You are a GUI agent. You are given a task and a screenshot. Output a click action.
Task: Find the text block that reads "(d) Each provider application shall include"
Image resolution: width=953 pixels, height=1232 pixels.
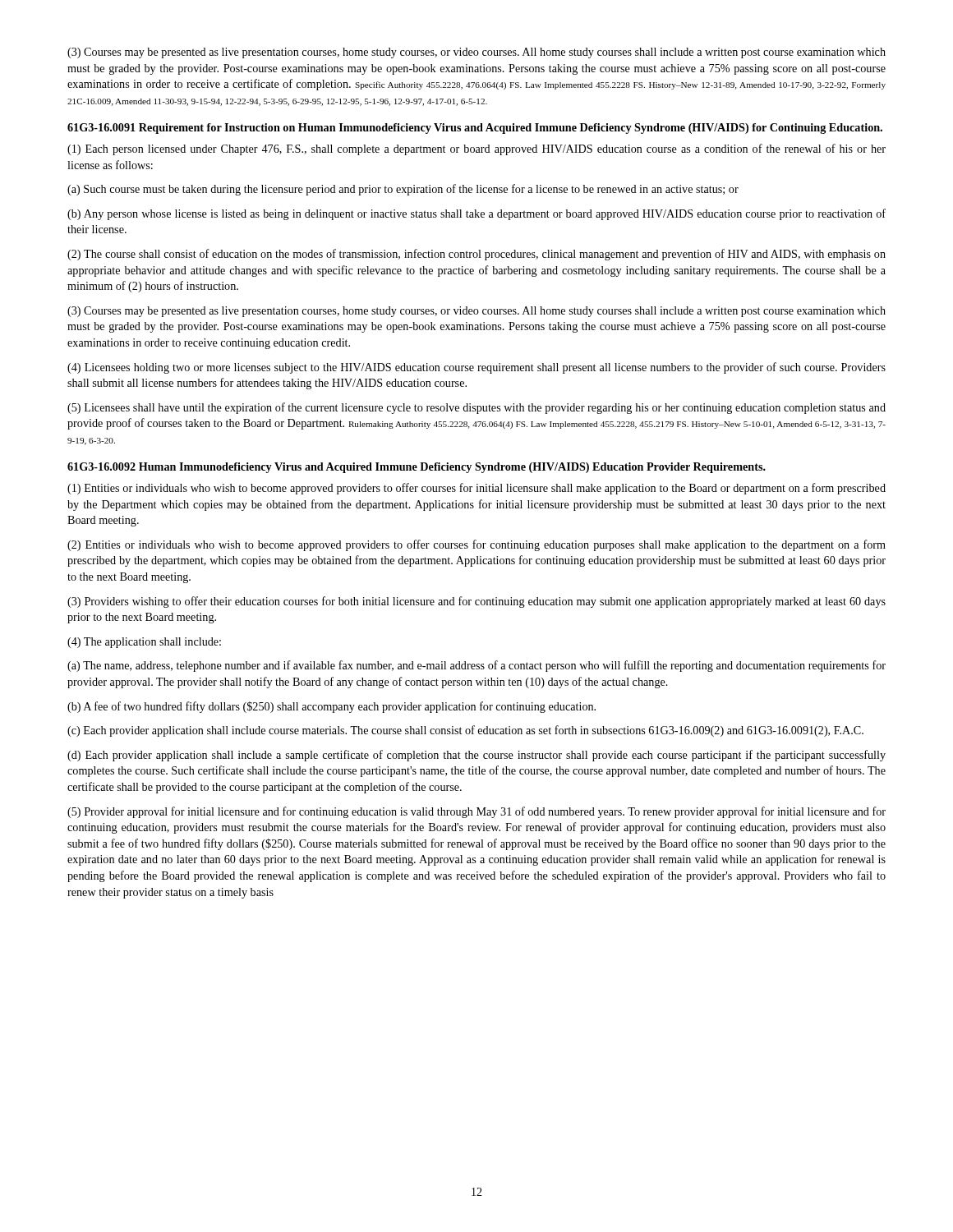coord(476,771)
